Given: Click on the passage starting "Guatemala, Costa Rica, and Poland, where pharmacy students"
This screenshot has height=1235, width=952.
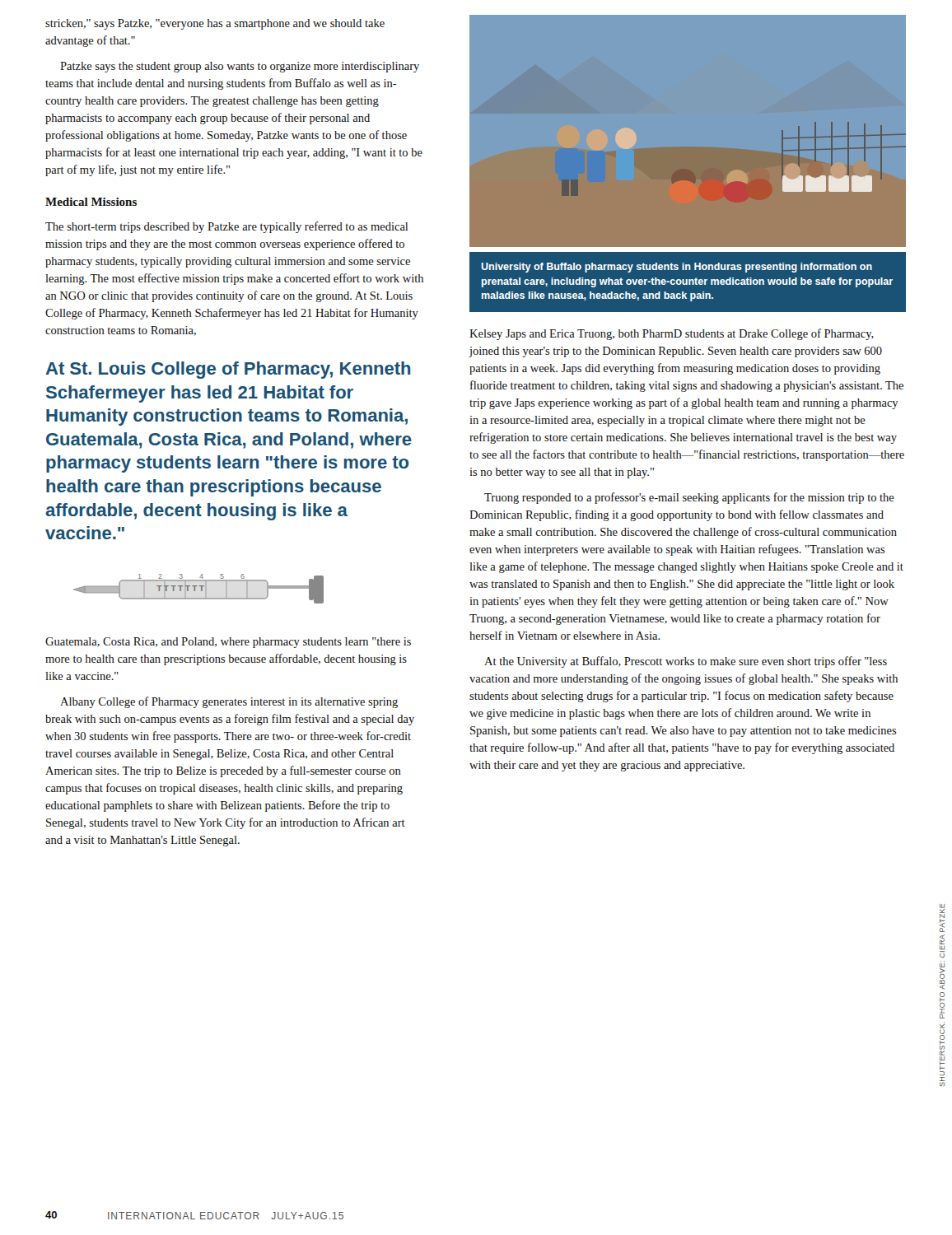Looking at the screenshot, I should (235, 741).
